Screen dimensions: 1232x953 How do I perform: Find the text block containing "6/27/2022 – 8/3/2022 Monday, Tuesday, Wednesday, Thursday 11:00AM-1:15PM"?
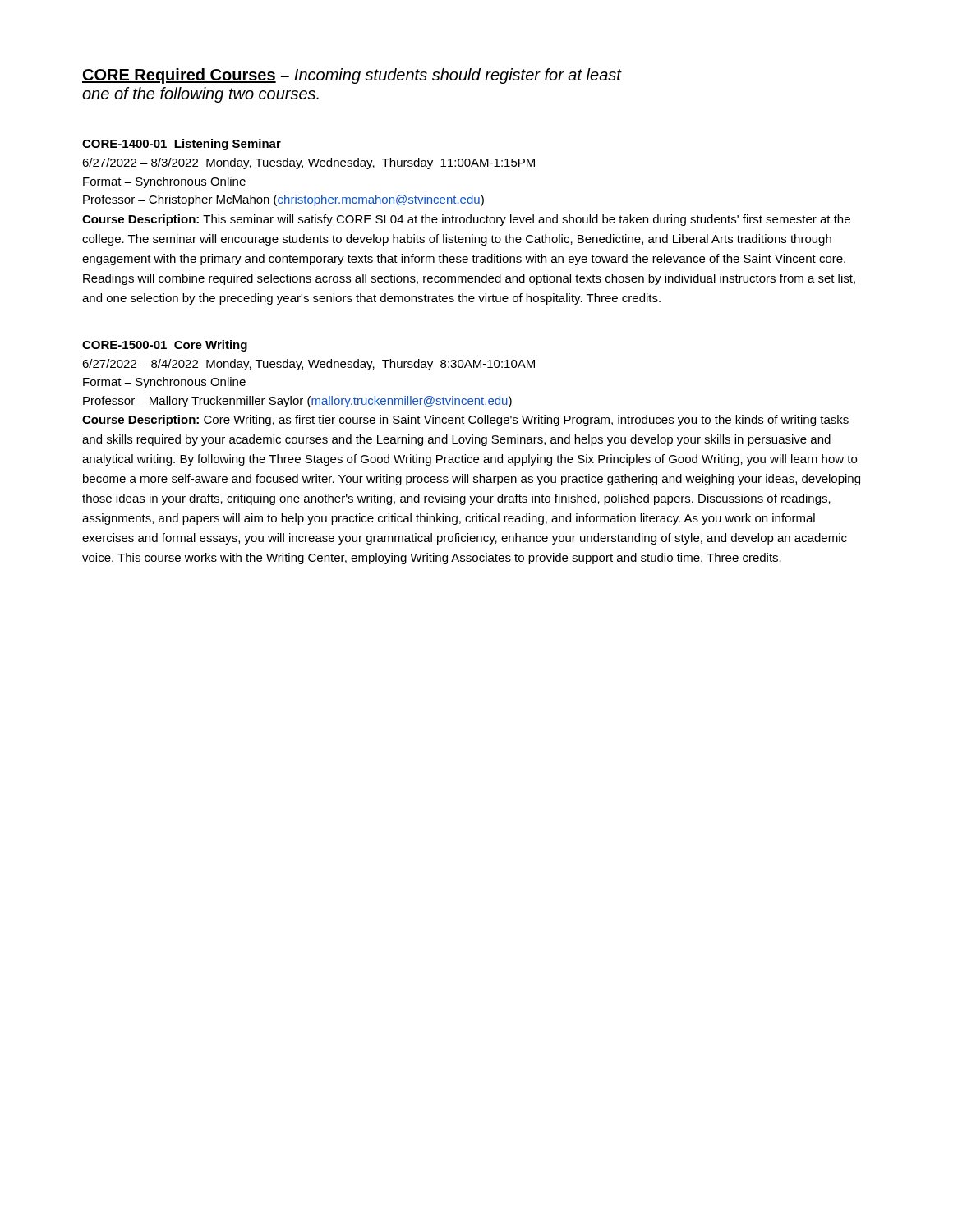pos(476,231)
